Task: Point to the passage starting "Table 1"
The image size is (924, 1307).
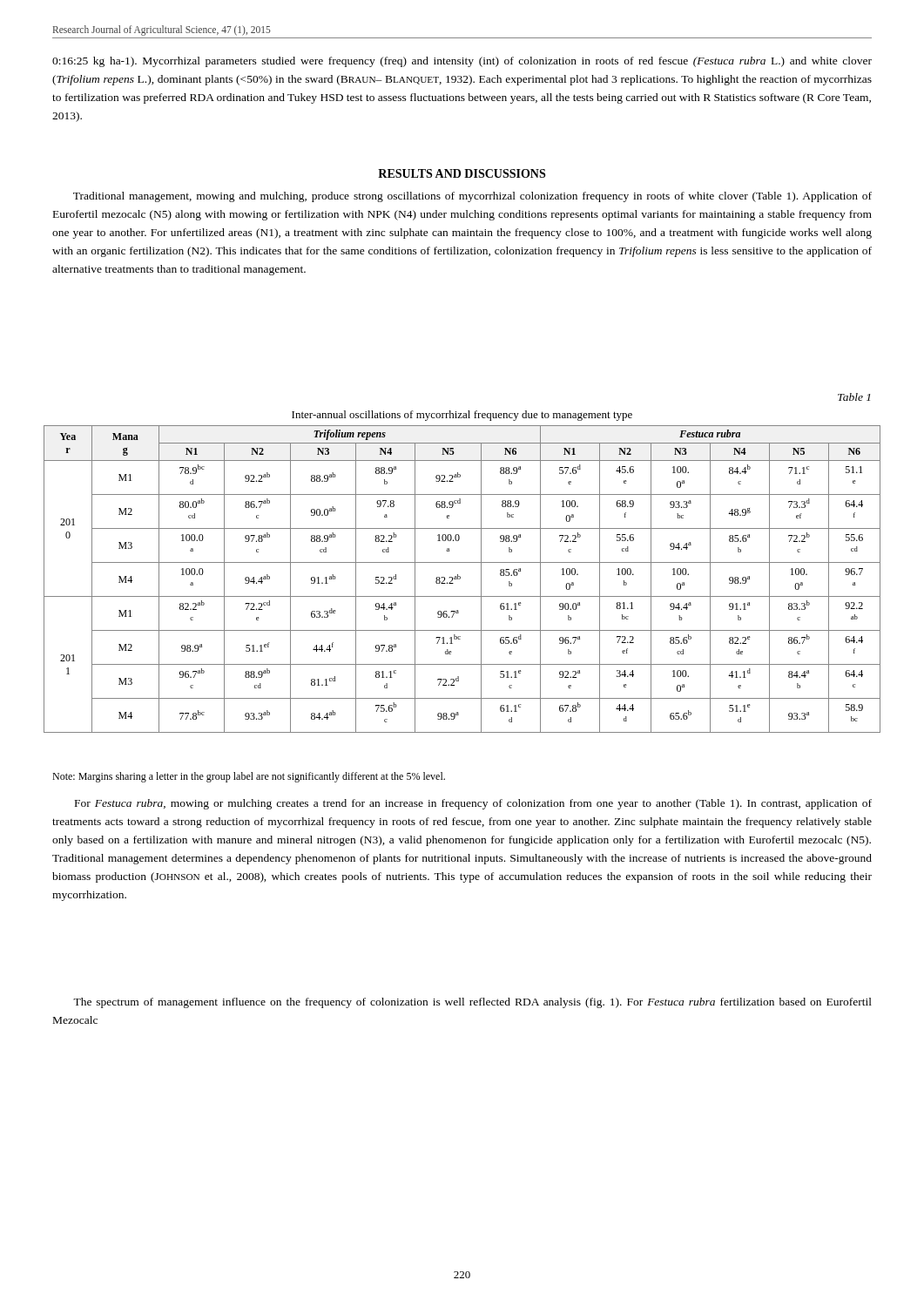Action: click(854, 397)
